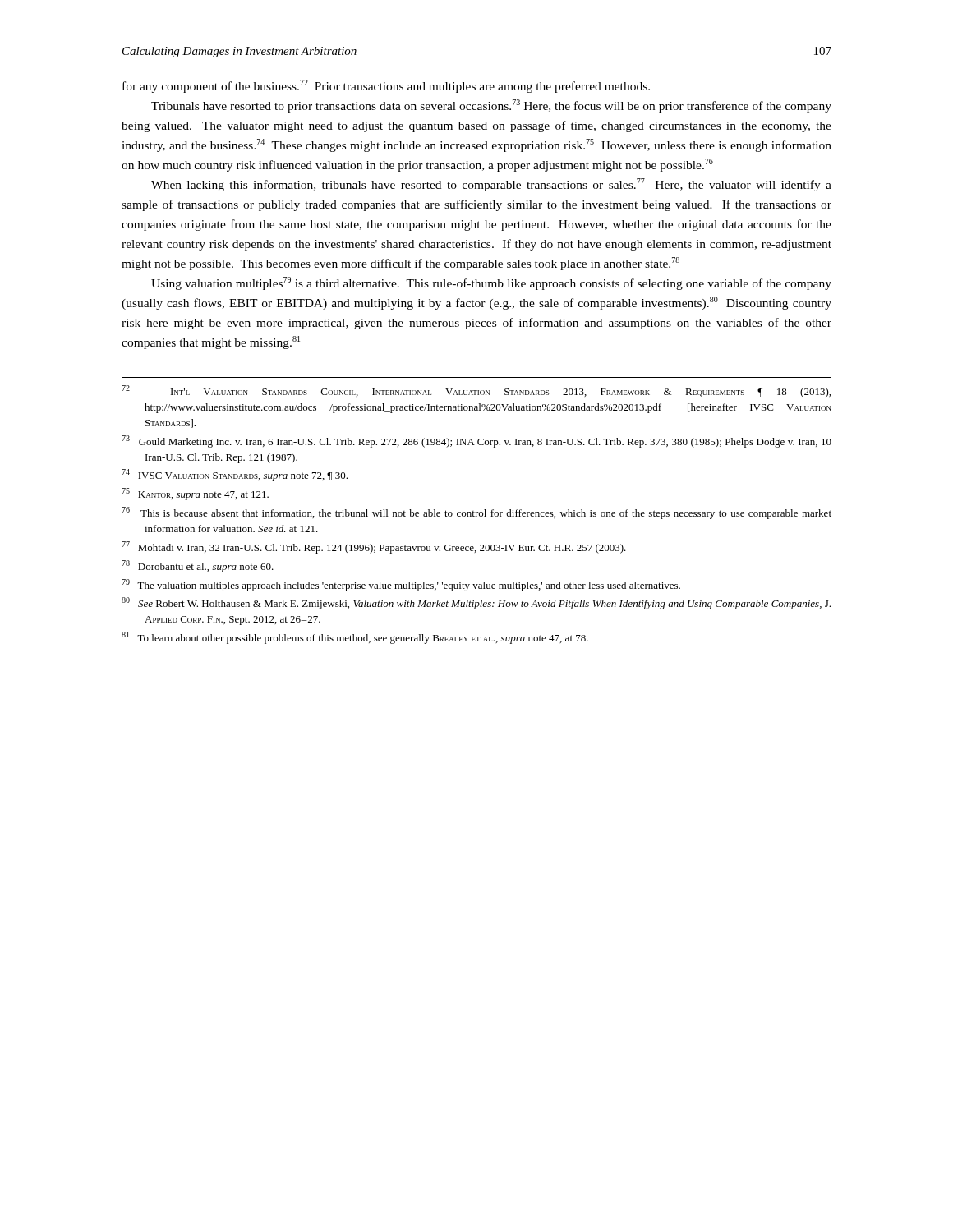953x1232 pixels.
Task: Point to the element starting "76 This is because absent that information, the"
Action: pos(476,520)
